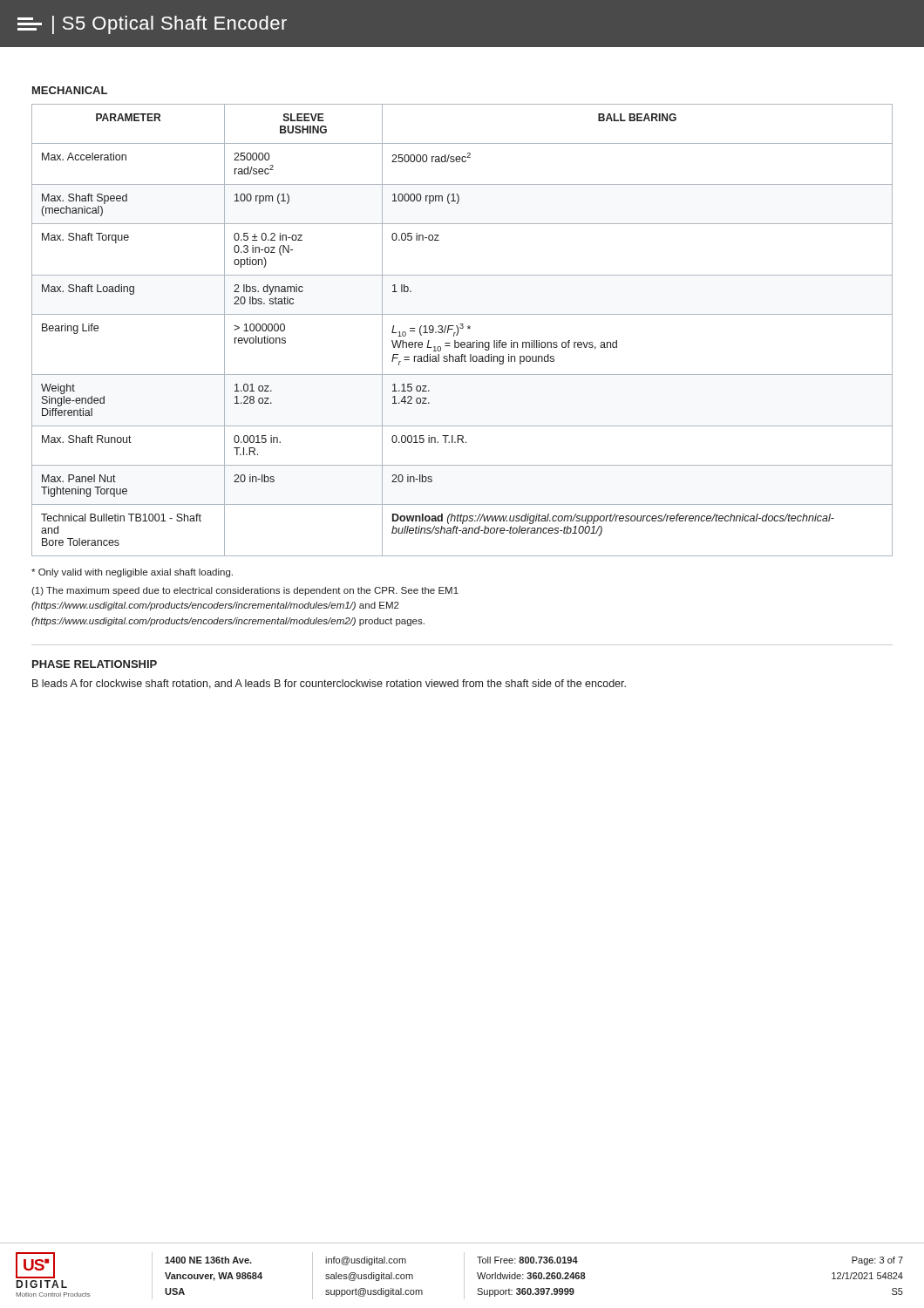
Task: Where does it say "PHASE RELATIONSHIP"?
Action: (94, 664)
